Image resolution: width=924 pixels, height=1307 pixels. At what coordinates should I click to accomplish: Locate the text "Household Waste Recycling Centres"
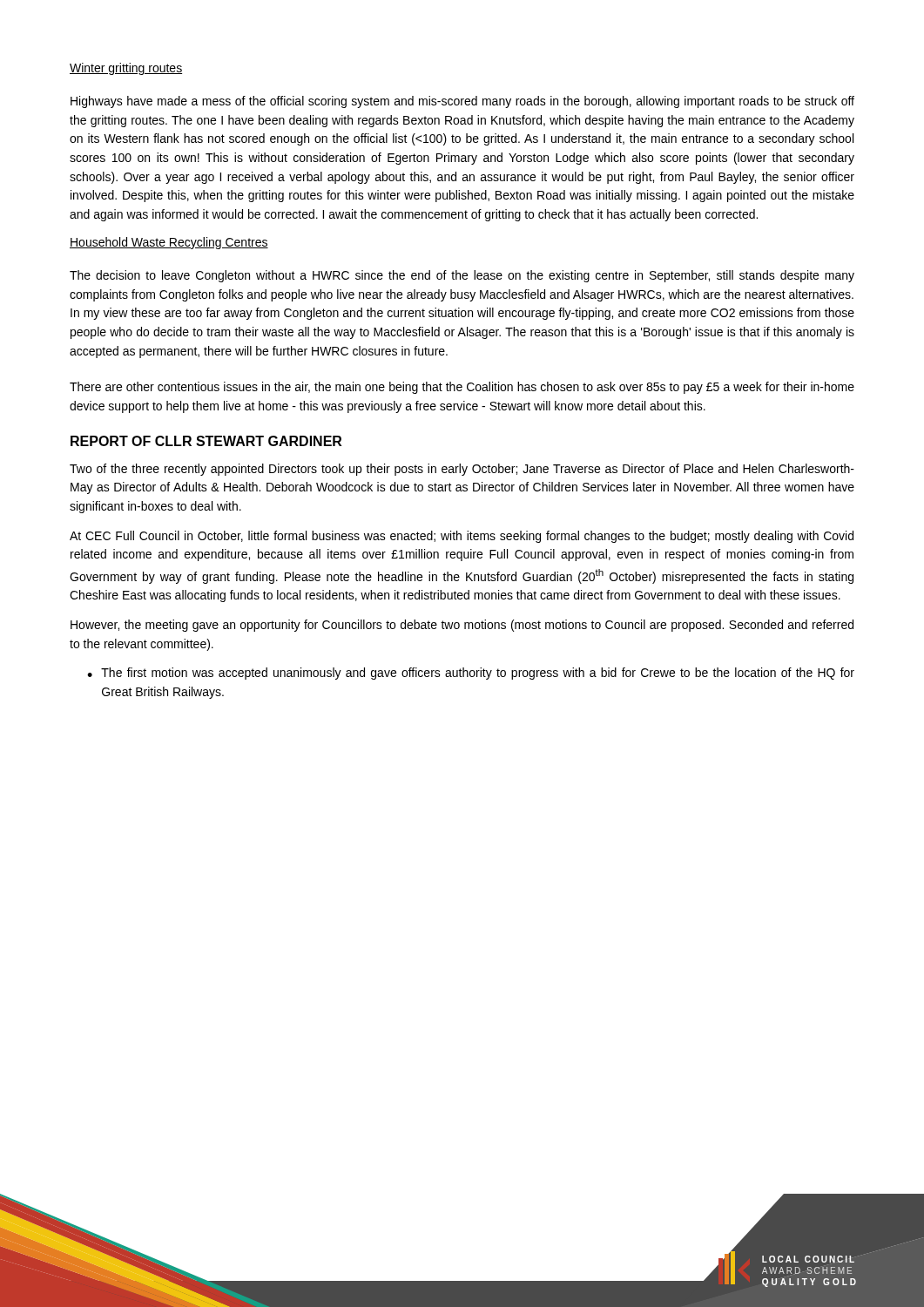pos(169,242)
